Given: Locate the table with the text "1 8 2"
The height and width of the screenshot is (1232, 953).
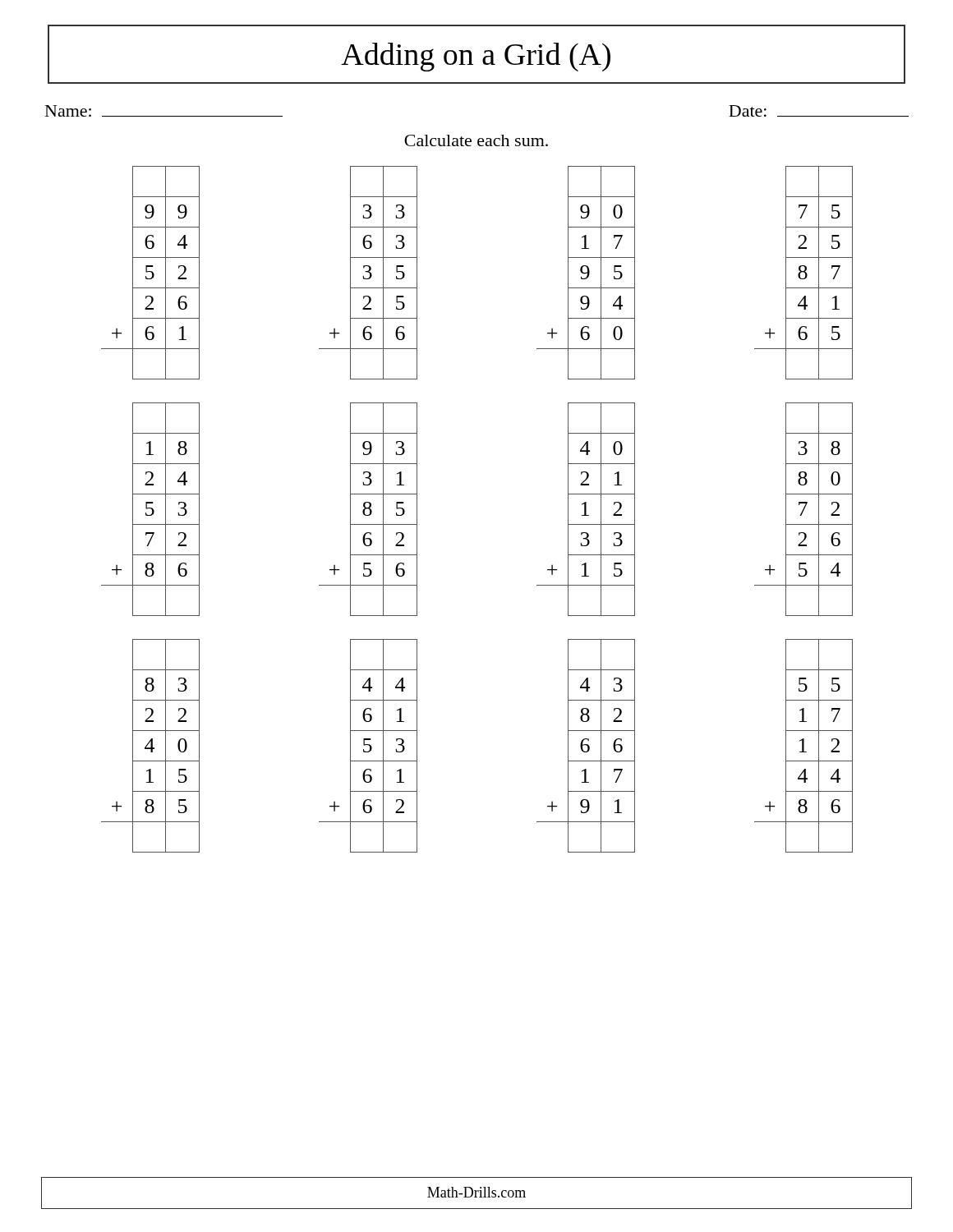Looking at the screenshot, I should [150, 509].
